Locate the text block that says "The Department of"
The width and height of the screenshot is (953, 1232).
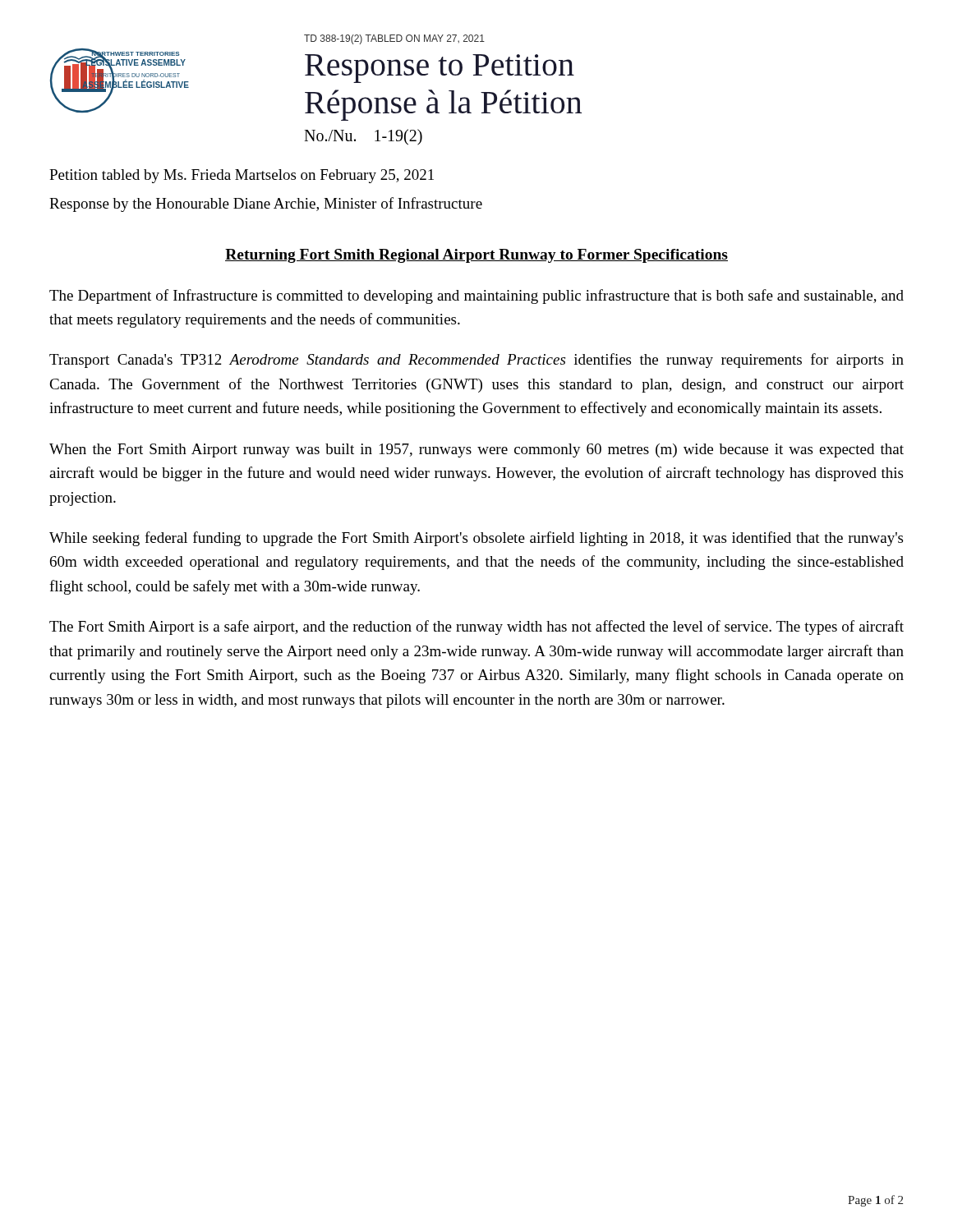pos(476,307)
